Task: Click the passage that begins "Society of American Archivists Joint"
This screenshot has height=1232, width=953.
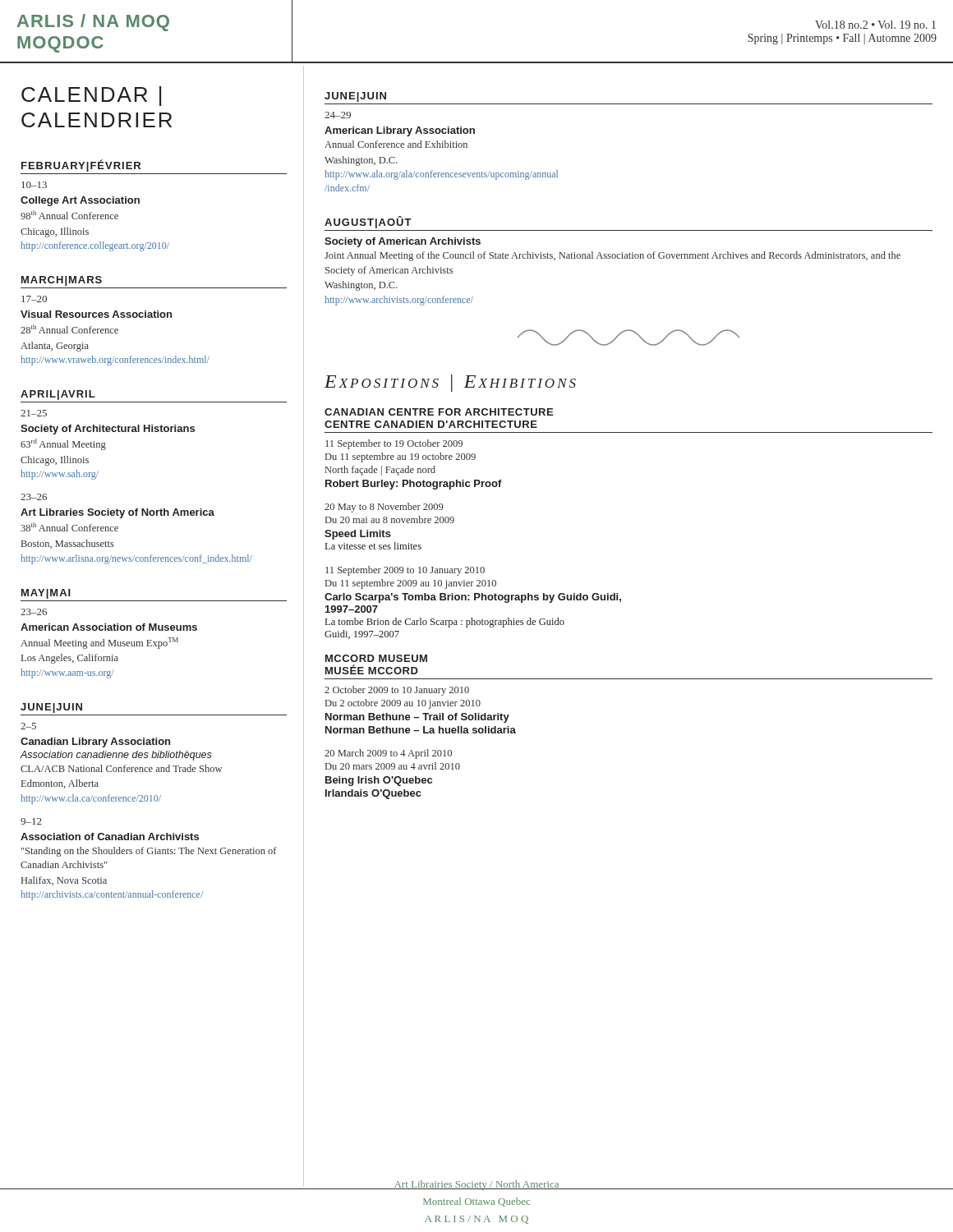Action: (403, 242)
